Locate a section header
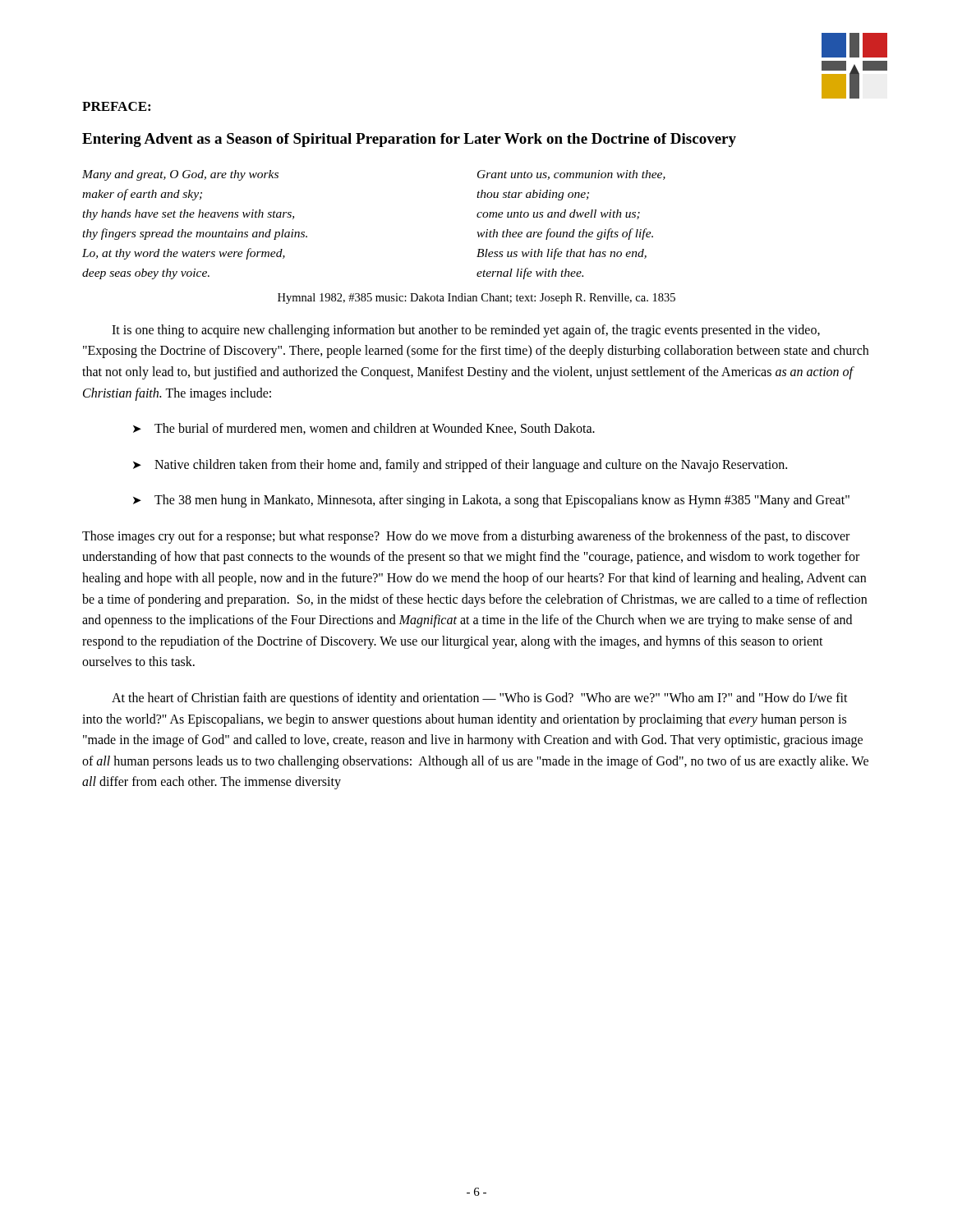The width and height of the screenshot is (953, 1232). [117, 106]
